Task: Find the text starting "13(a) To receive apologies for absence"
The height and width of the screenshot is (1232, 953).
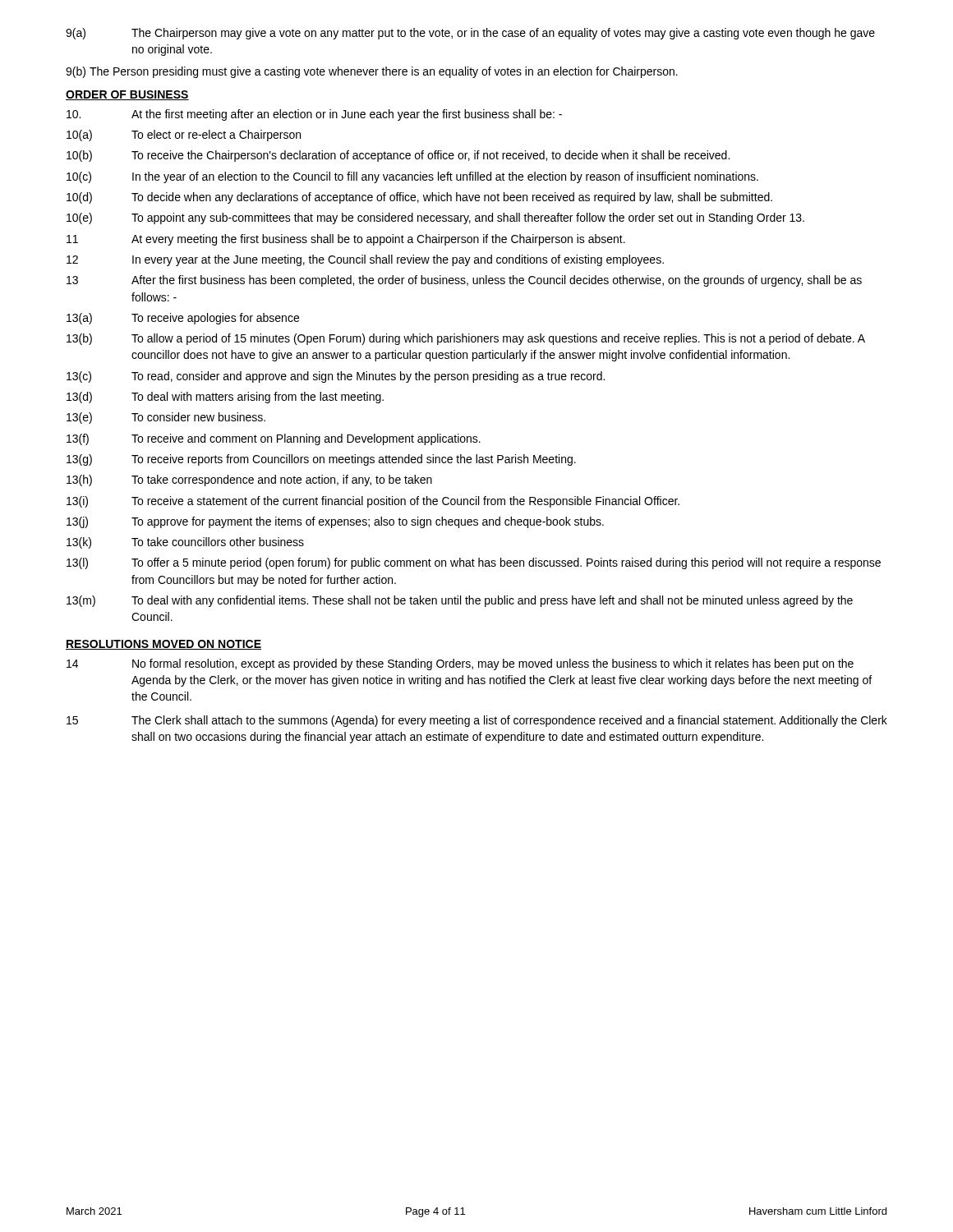Action: pyautogui.click(x=183, y=319)
